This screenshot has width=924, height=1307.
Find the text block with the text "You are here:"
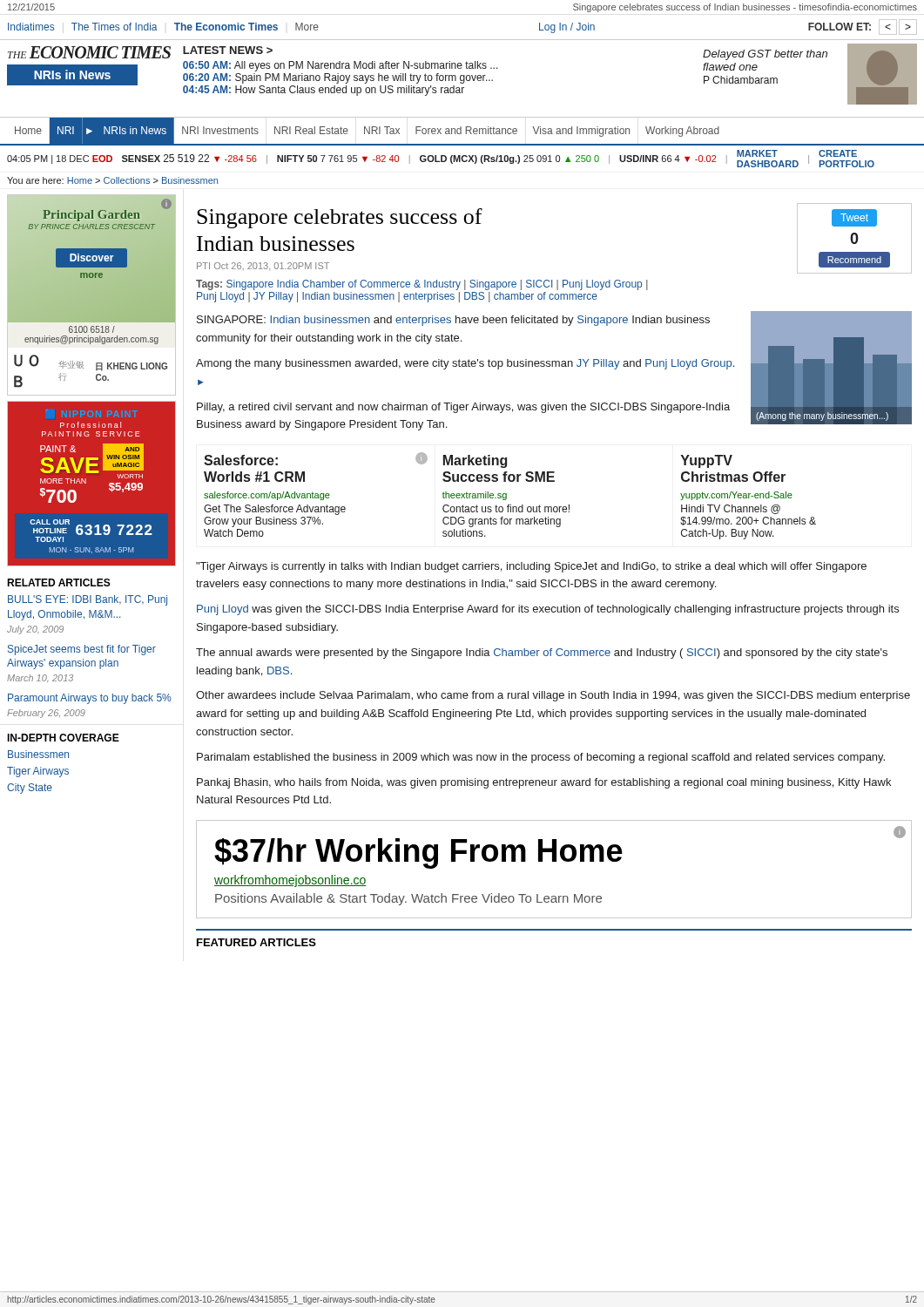click(113, 180)
